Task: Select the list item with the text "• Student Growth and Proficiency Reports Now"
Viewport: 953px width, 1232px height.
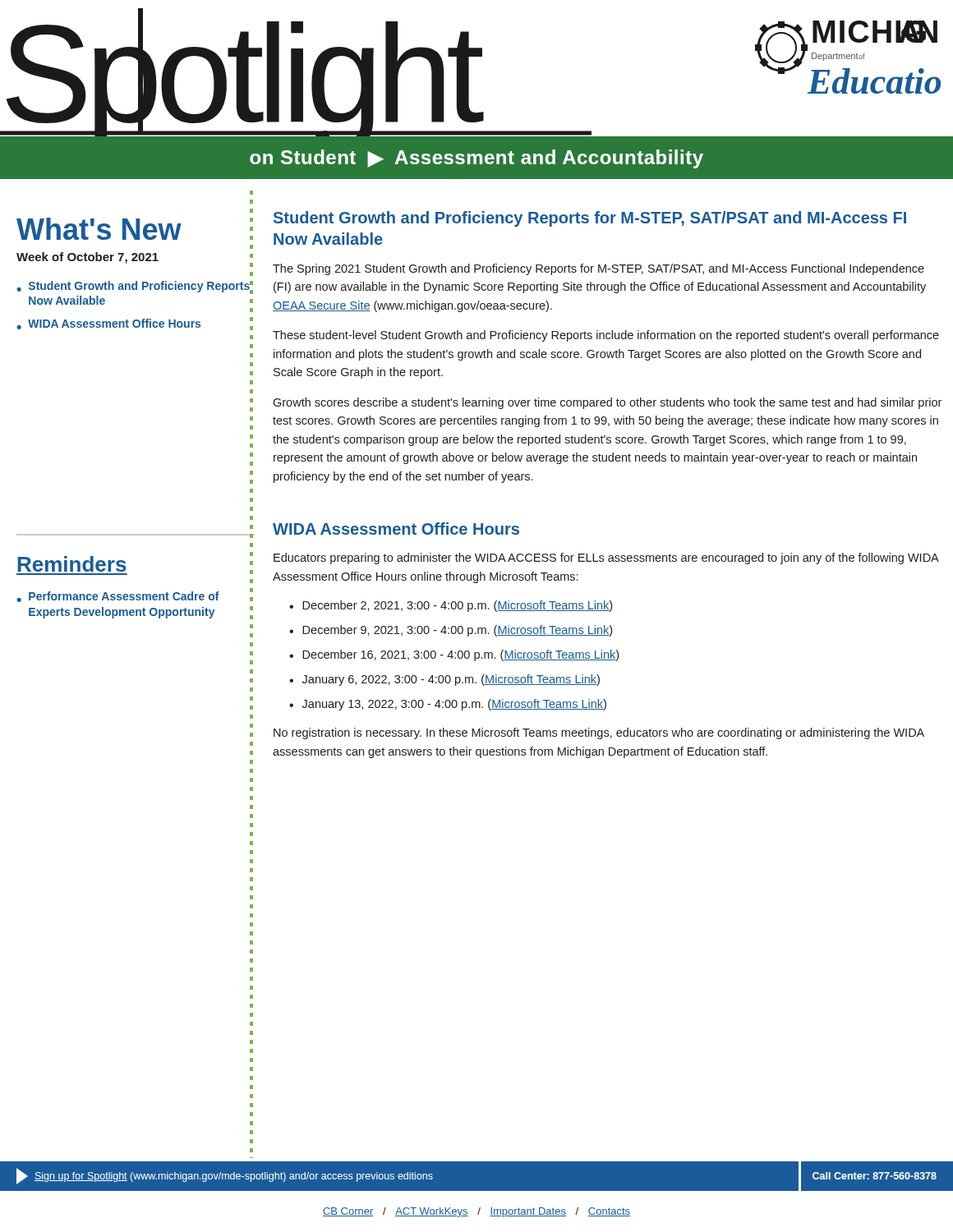Action: (136, 293)
